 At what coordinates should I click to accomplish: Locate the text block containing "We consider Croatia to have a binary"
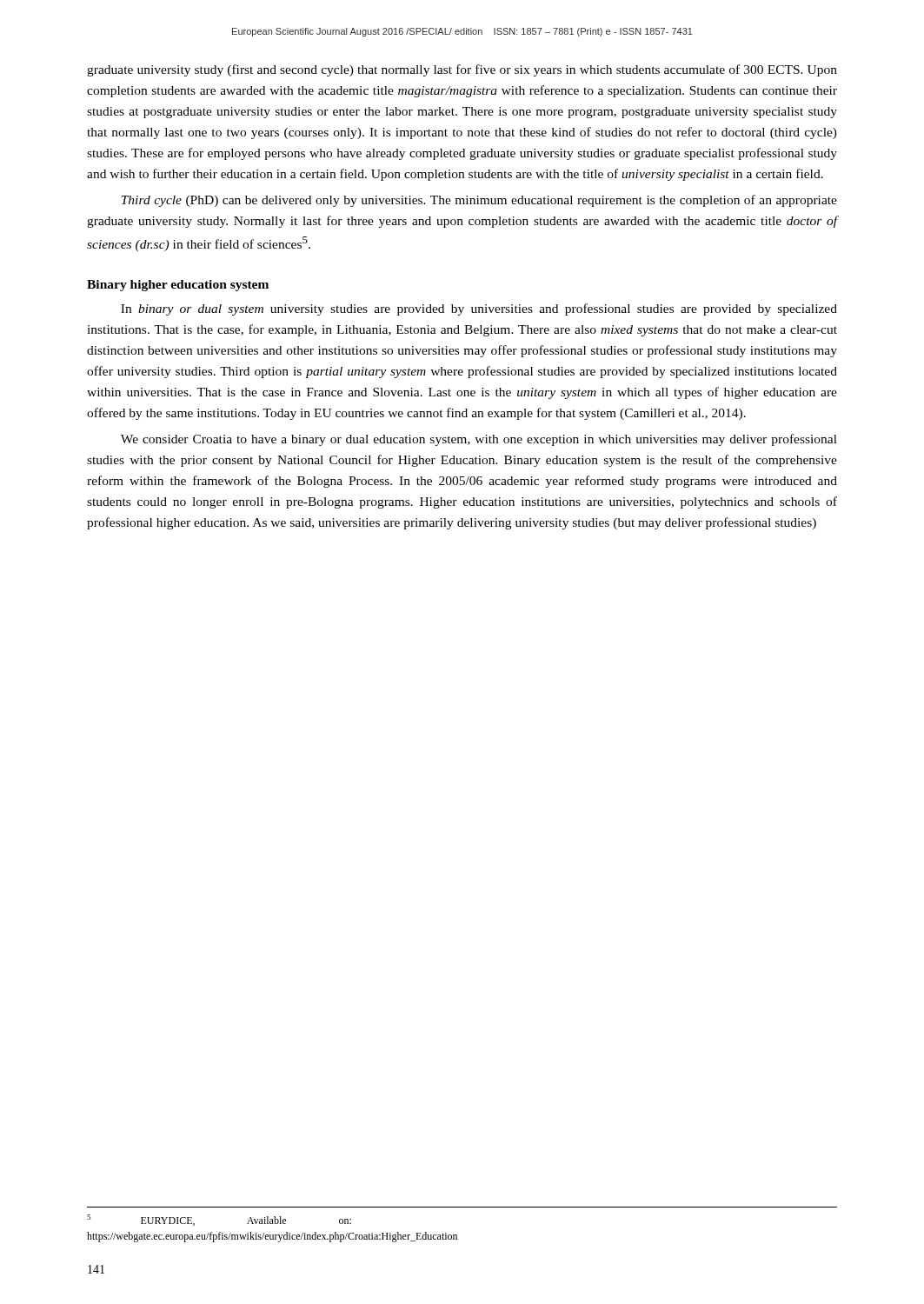tap(462, 481)
